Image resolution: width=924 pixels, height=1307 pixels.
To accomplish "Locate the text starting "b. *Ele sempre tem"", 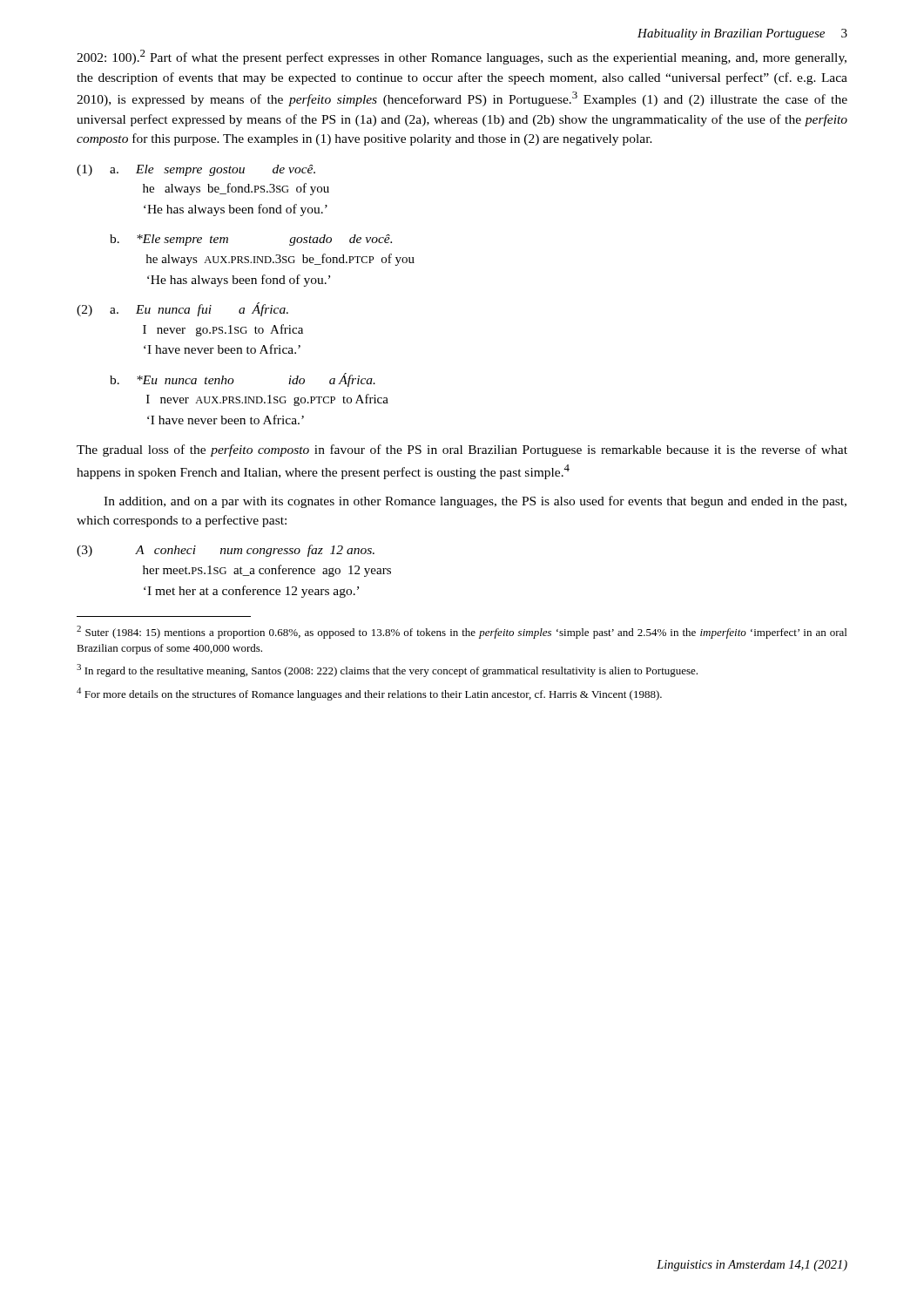I will pyautogui.click(x=262, y=261).
